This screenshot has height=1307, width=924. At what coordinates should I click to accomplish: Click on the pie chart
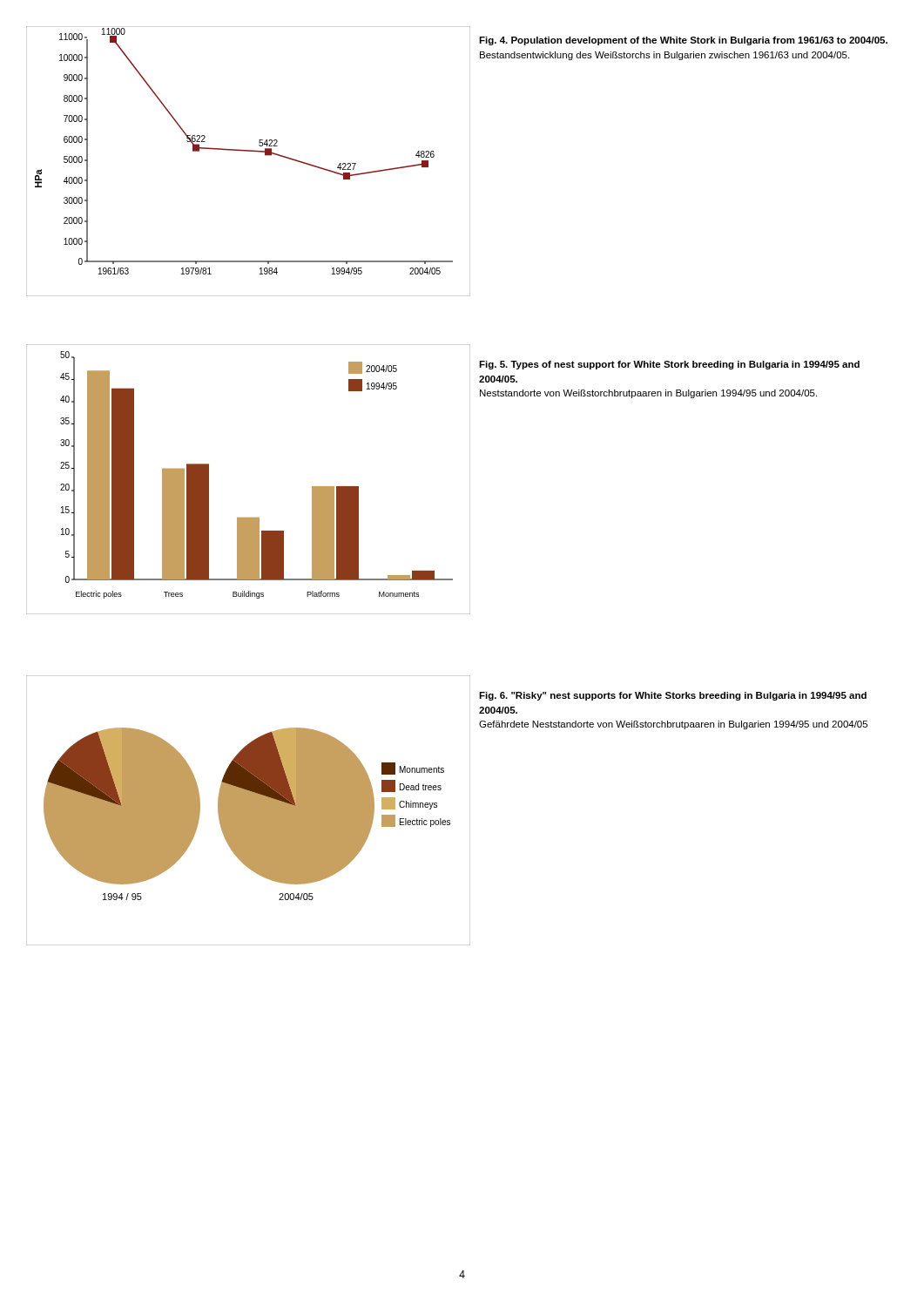pos(248,810)
